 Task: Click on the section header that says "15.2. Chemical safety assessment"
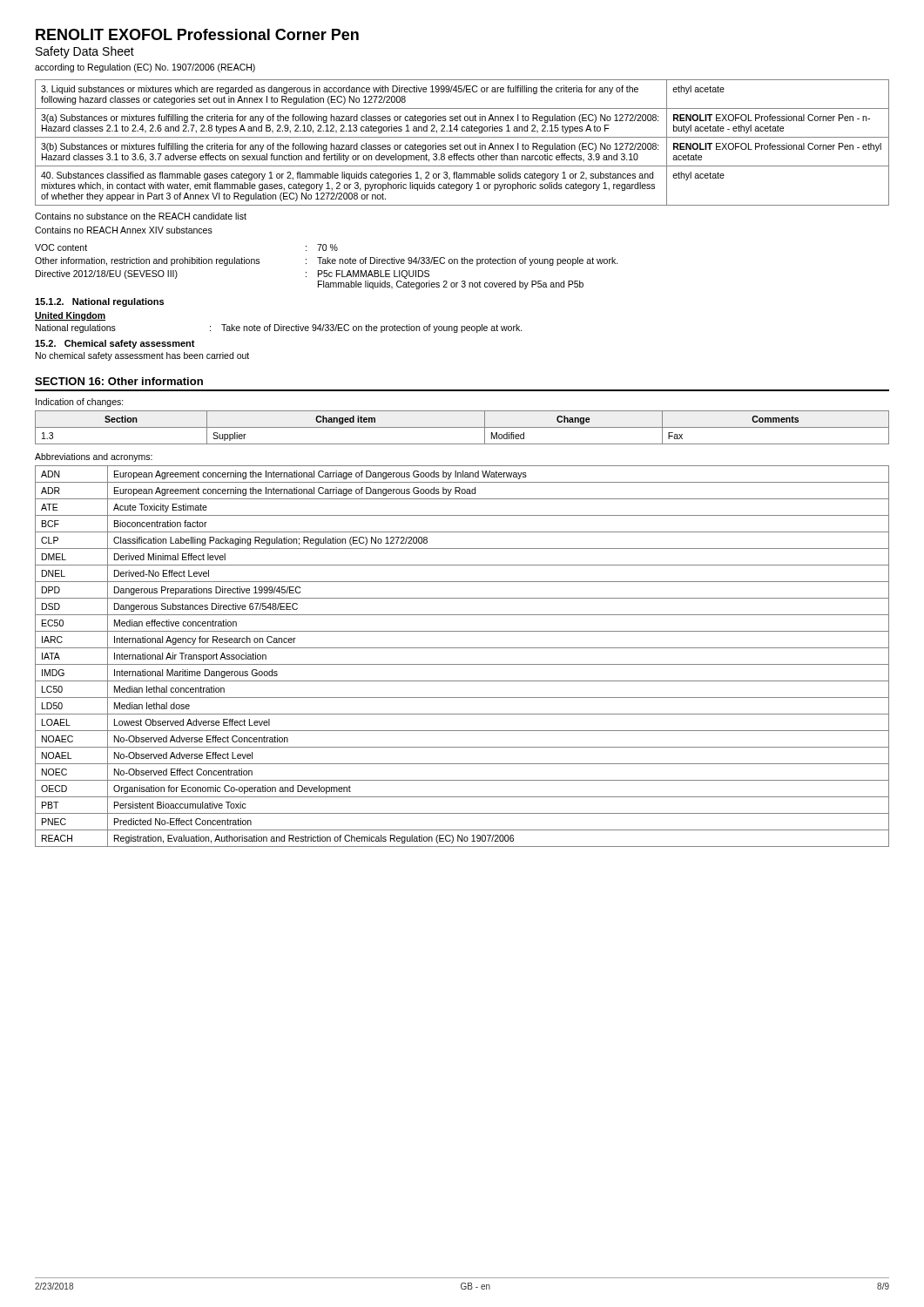(x=115, y=343)
